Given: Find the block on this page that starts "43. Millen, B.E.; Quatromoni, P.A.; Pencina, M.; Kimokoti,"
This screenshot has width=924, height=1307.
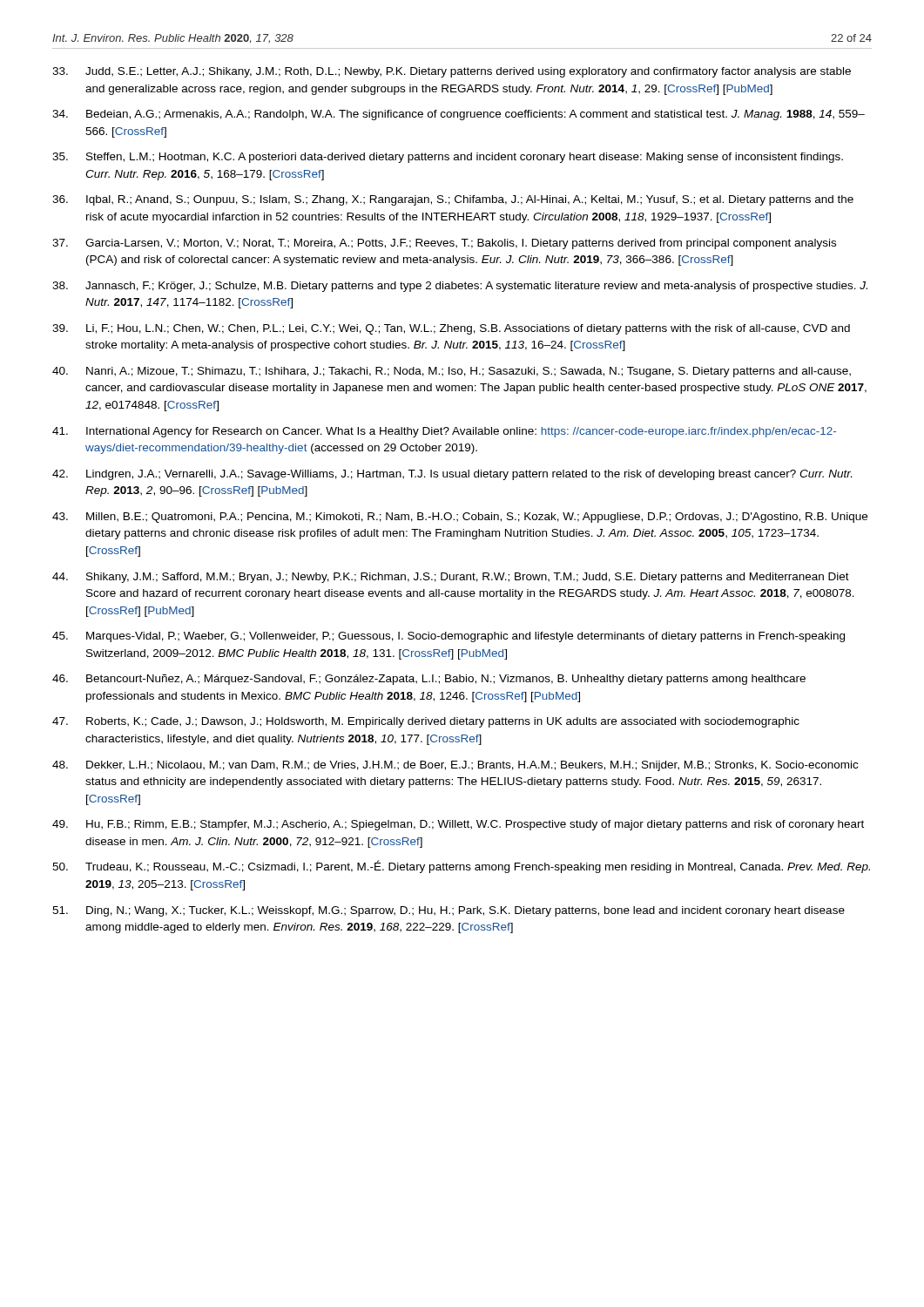Looking at the screenshot, I should coord(462,533).
